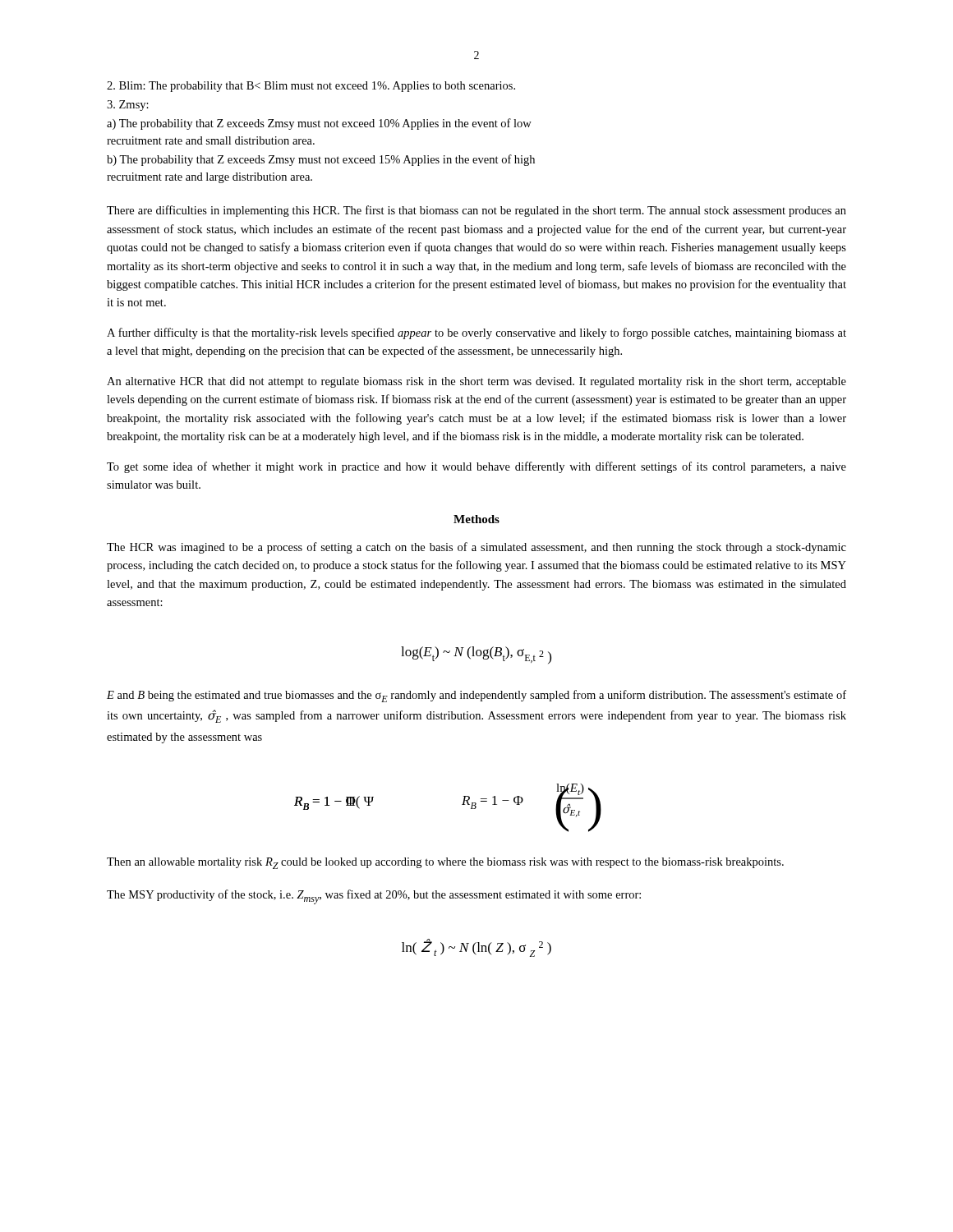Click on the passage starting "2. Blim: The probability"
This screenshot has width=953, height=1232.
point(311,85)
